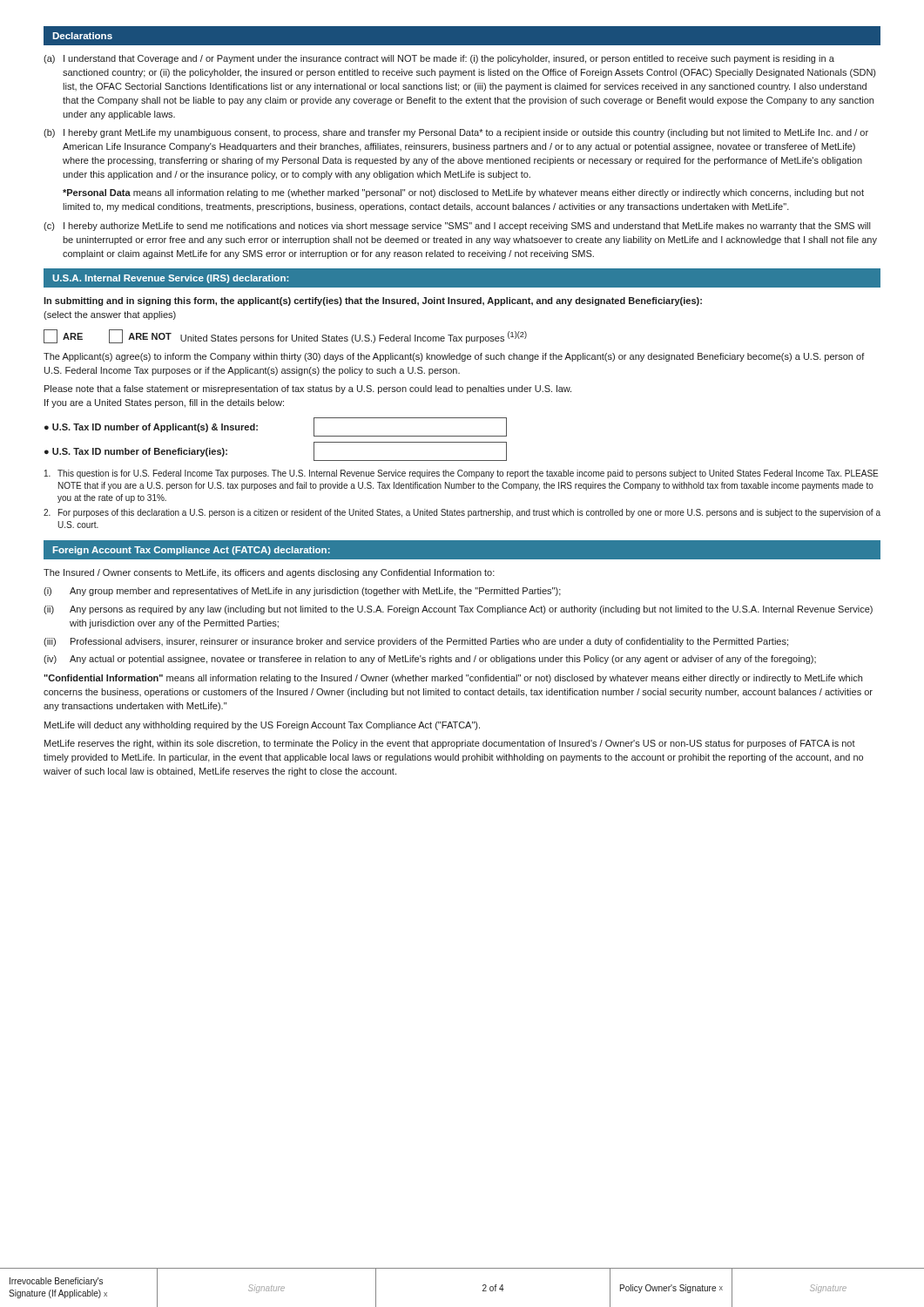924x1307 pixels.
Task: Point to the text starting "(b) I hereby grant MetLife my unambiguous consent,"
Action: tap(462, 154)
